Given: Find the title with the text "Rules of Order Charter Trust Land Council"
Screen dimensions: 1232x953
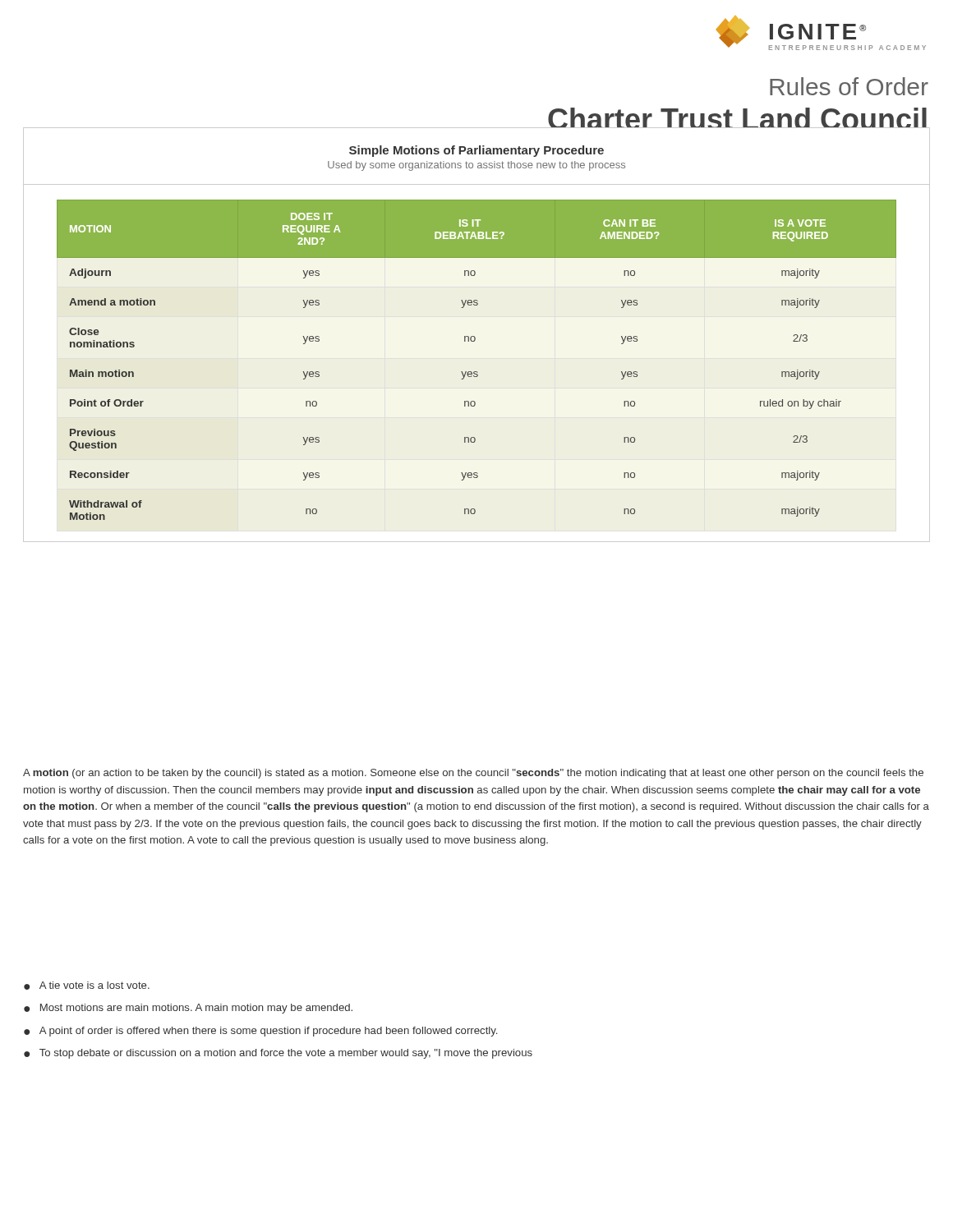Looking at the screenshot, I should (738, 105).
